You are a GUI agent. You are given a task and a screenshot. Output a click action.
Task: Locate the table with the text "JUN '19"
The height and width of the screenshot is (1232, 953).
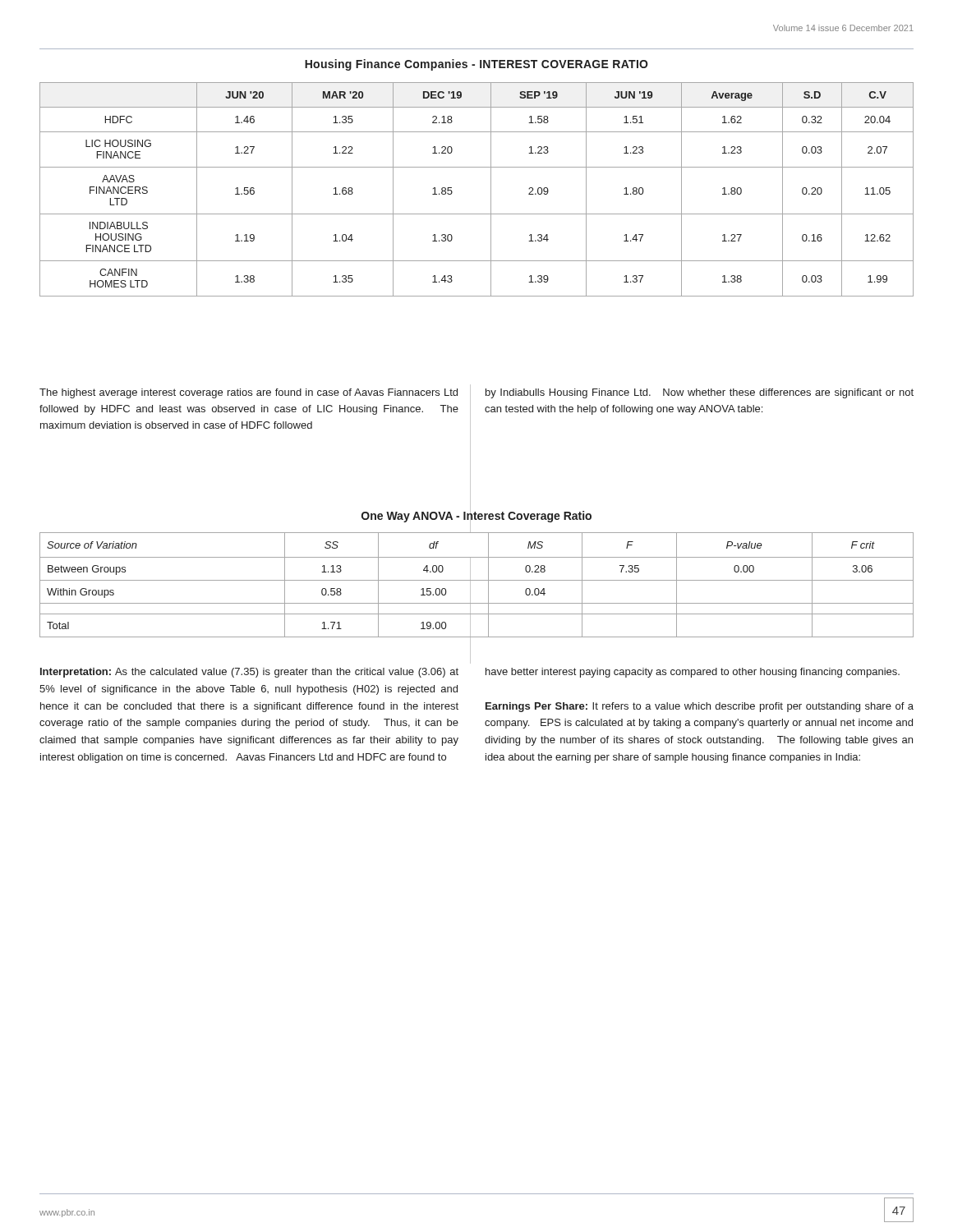tap(476, 189)
